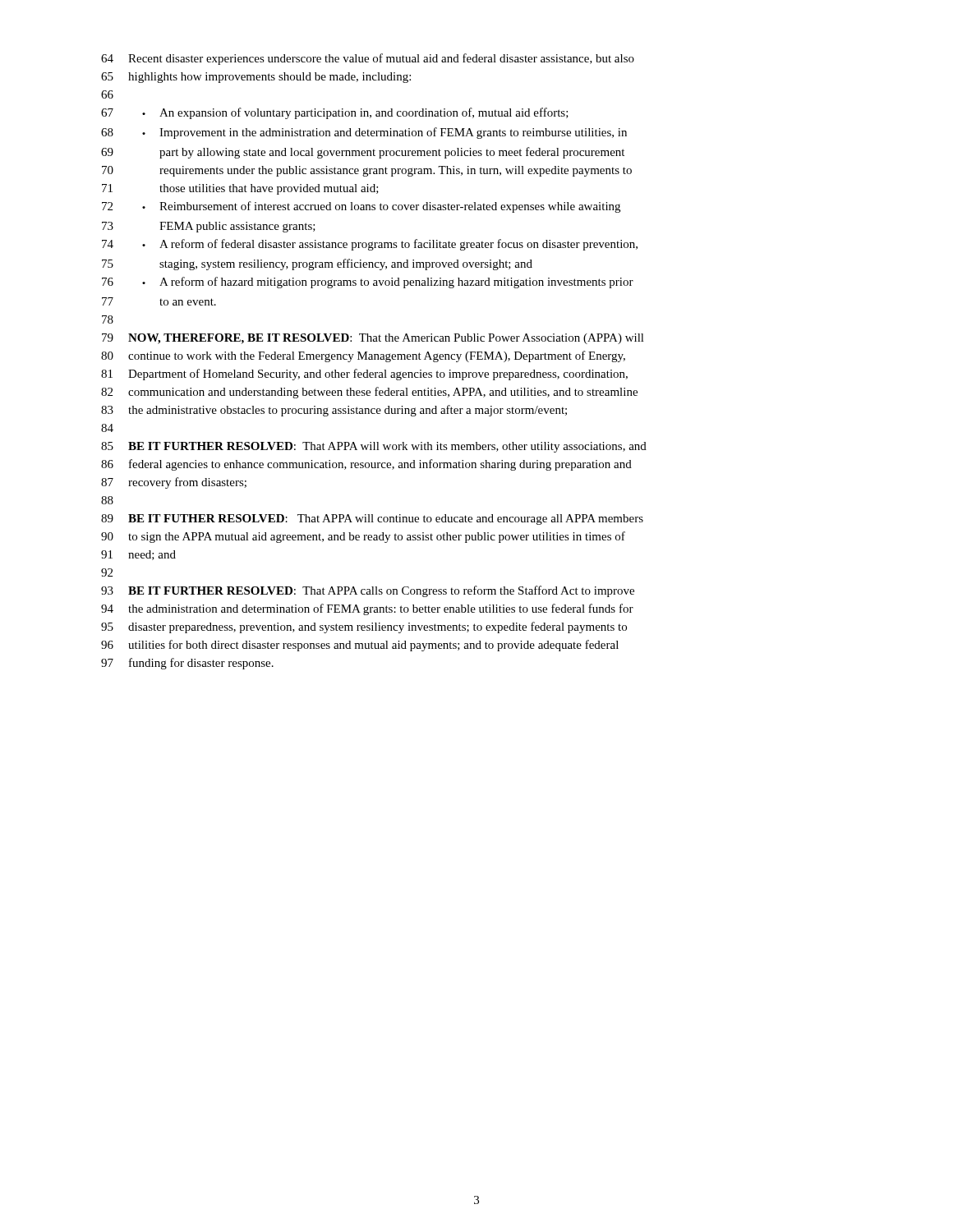Image resolution: width=953 pixels, height=1232 pixels.
Task: Where is the passage that starts "93 BE IT FURTHER RESOLVED:"?
Action: (485, 627)
